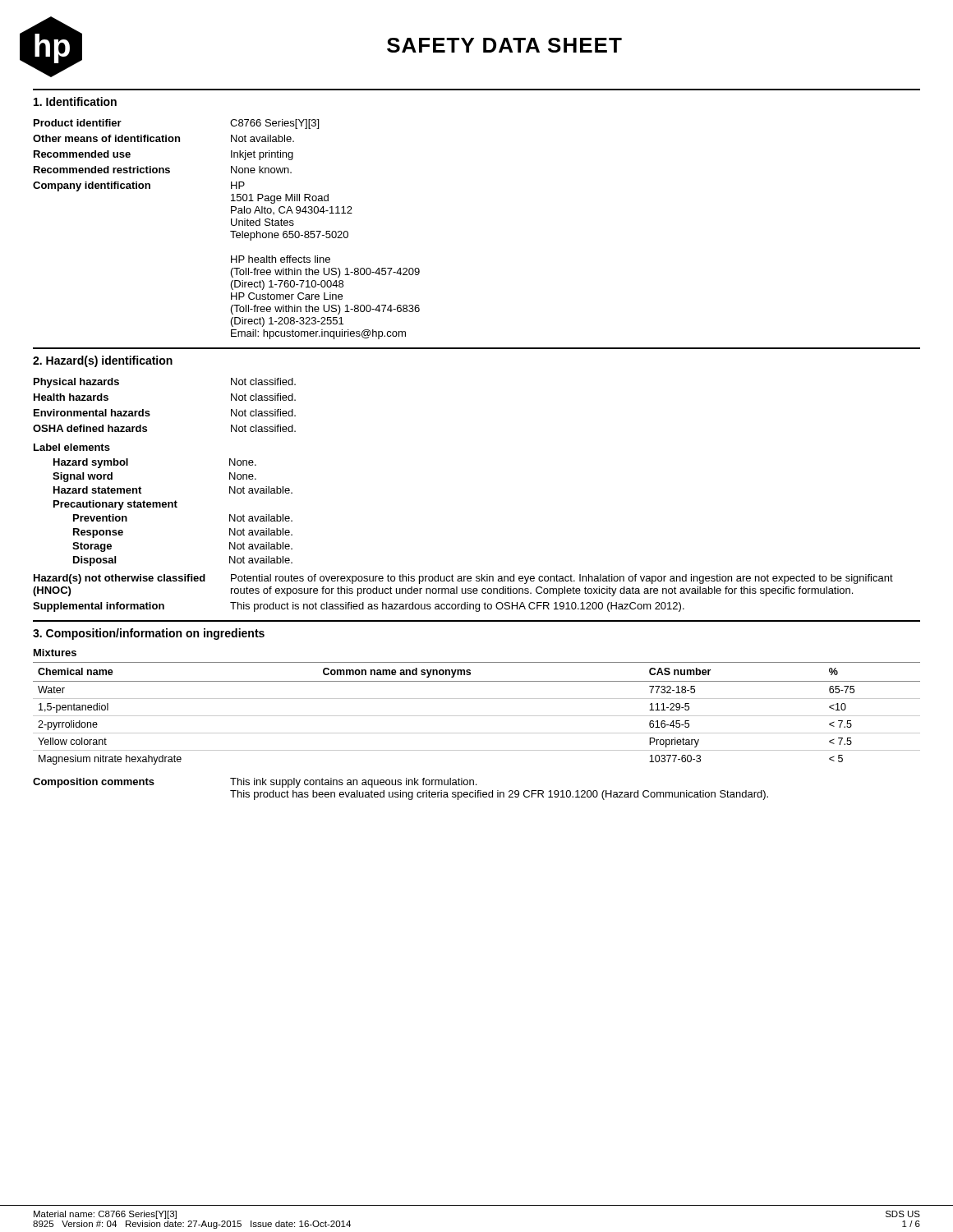Point to the element starting "Product identifier C8766"
953x1232 pixels.
pyautogui.click(x=71, y=124)
